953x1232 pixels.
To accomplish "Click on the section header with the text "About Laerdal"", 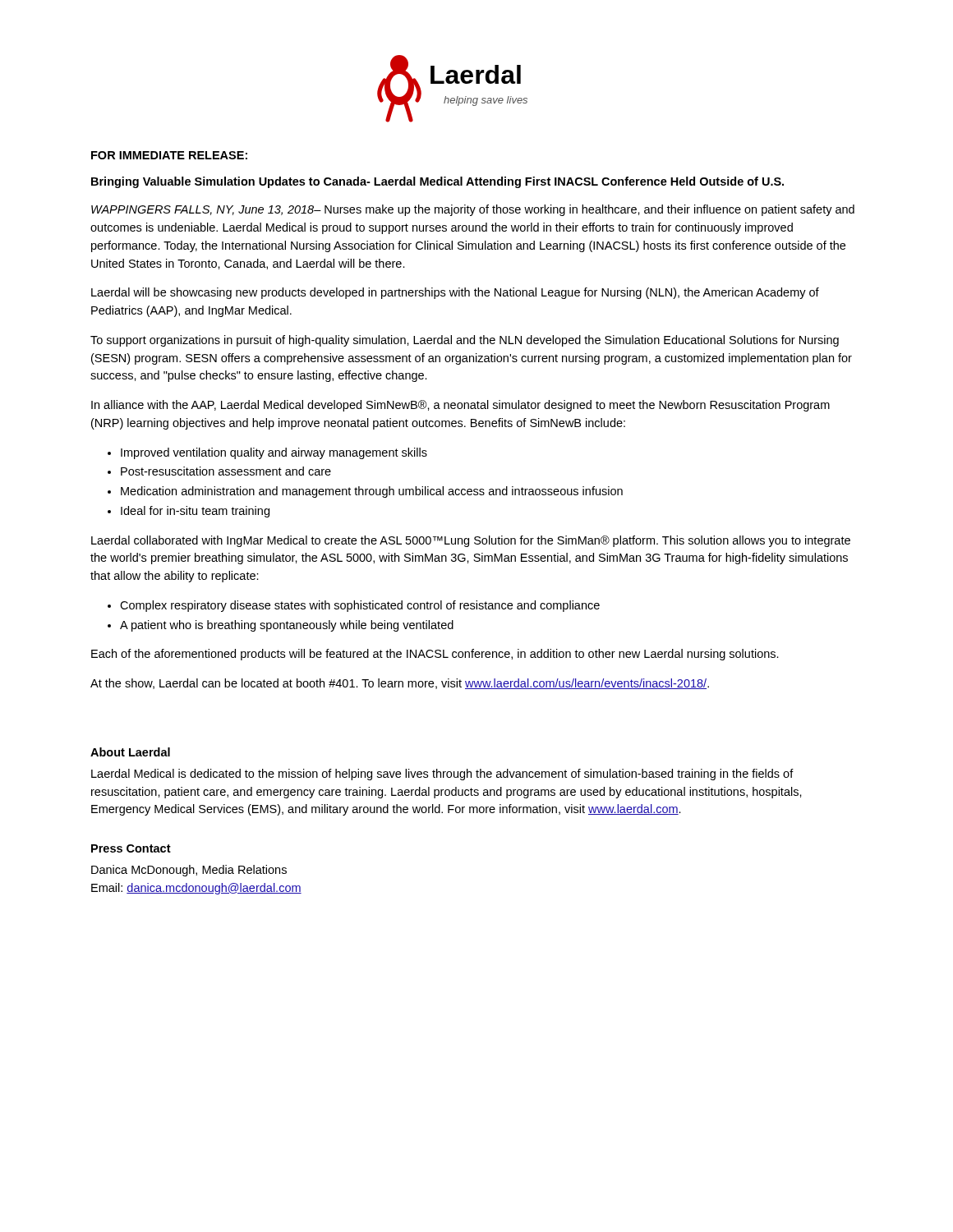I will click(130, 752).
